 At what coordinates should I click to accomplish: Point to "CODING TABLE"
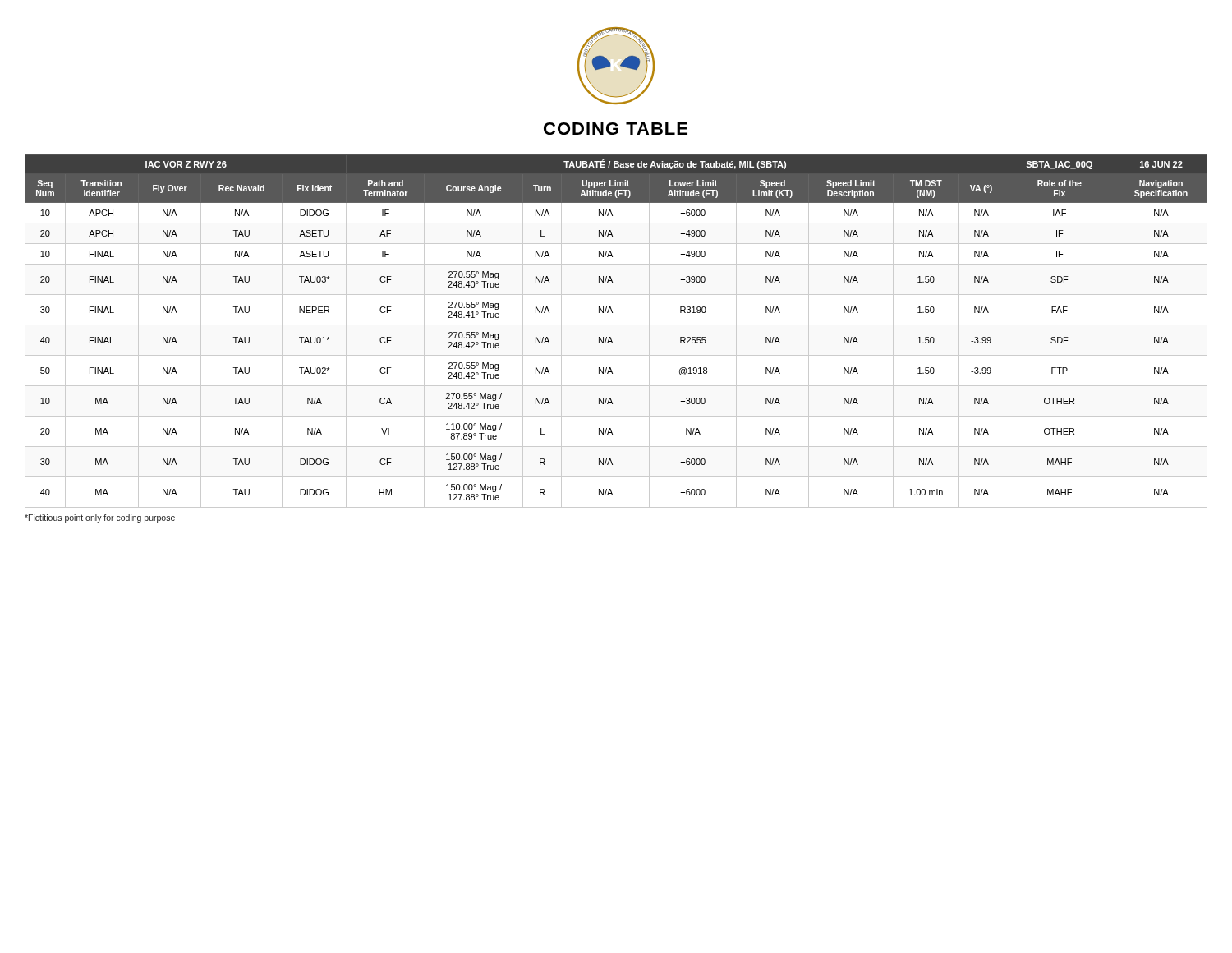[x=616, y=129]
